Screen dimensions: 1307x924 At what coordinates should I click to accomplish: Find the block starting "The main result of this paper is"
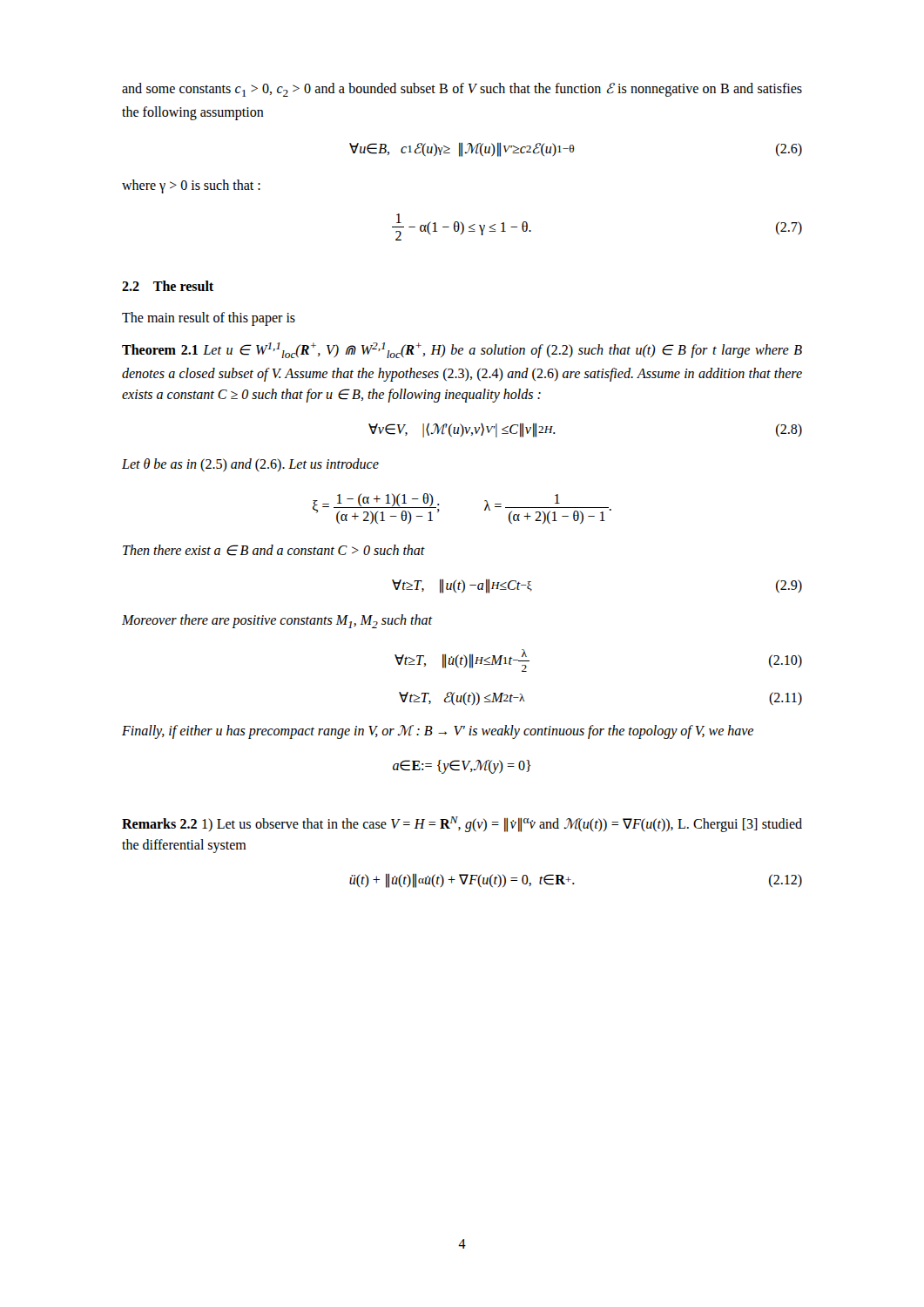click(x=209, y=317)
